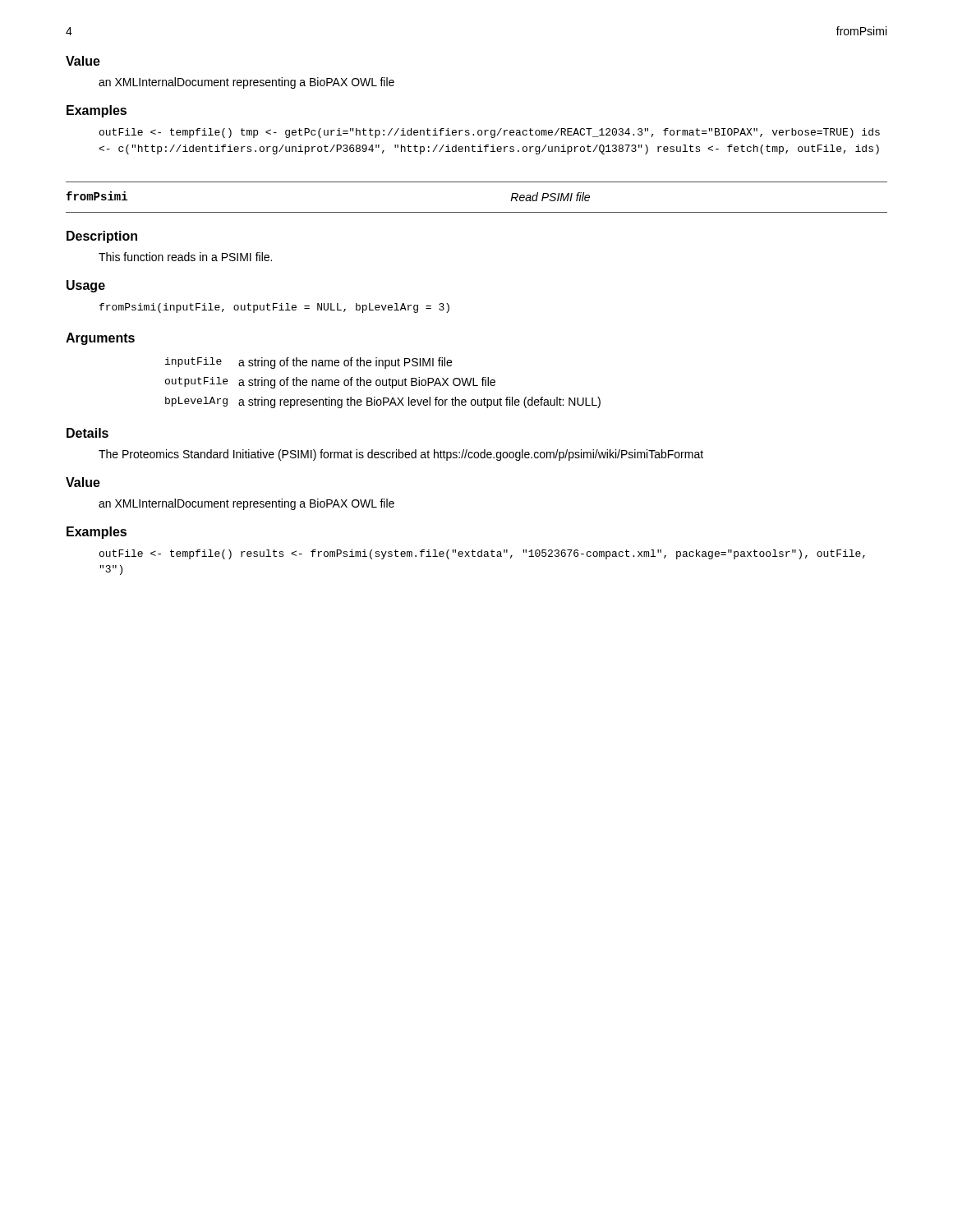Screen dimensions: 1232x953
Task: Locate the block starting "The Proteomics Standard Initiative"
Action: click(x=401, y=454)
